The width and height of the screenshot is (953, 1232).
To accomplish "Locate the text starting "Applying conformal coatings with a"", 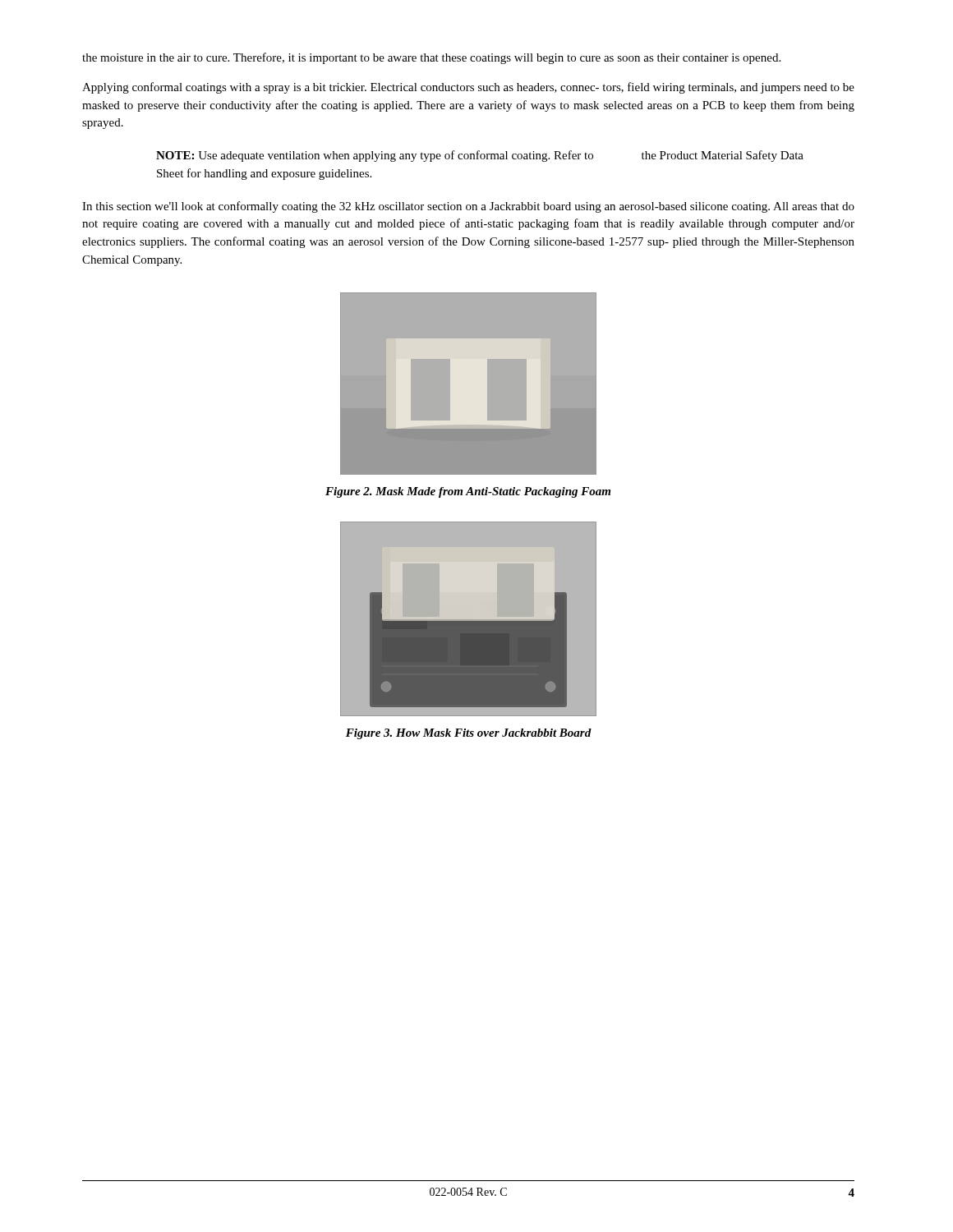I will [x=468, y=105].
